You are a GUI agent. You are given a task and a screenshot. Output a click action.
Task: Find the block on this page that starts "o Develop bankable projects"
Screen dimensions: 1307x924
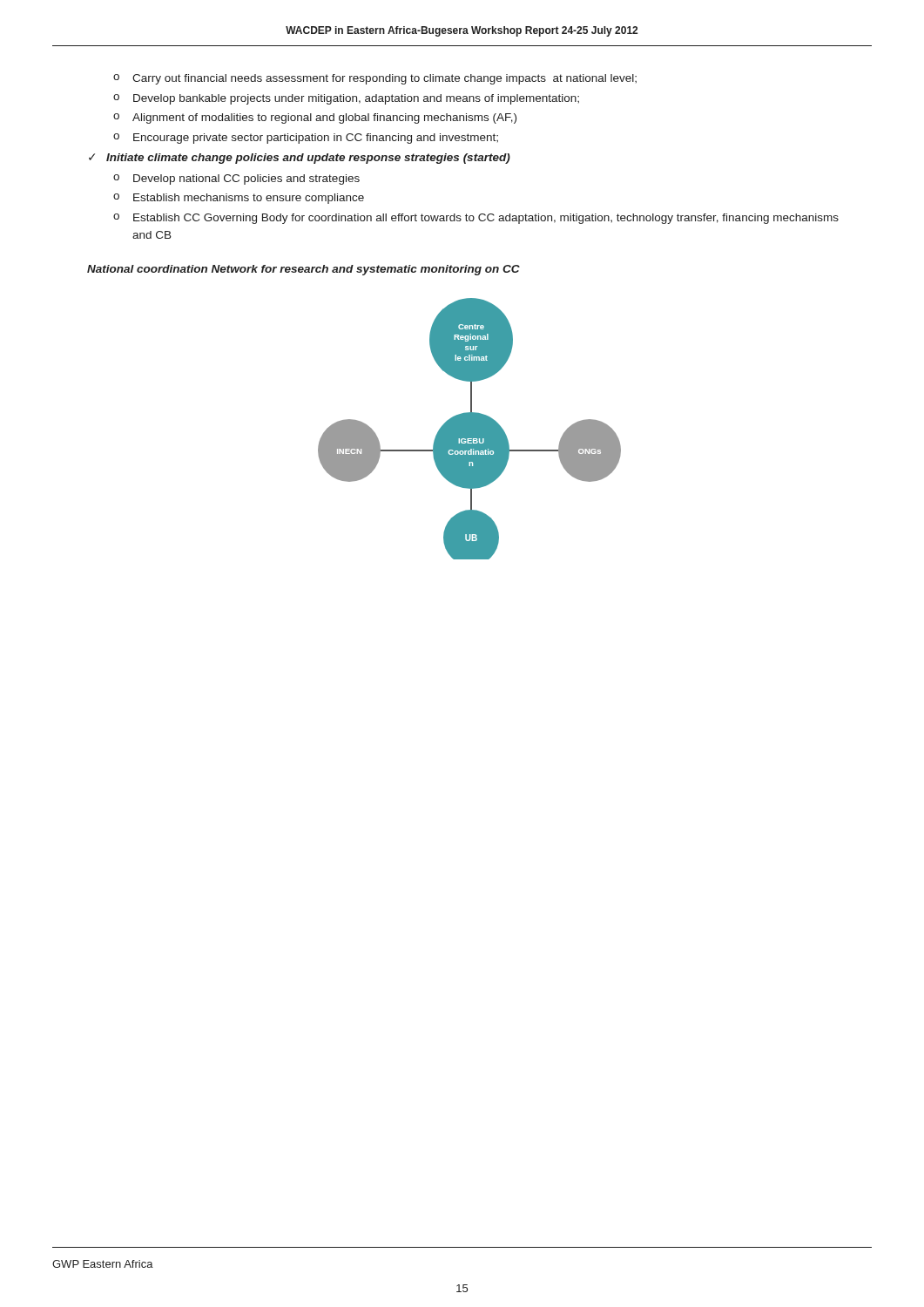click(x=484, y=98)
